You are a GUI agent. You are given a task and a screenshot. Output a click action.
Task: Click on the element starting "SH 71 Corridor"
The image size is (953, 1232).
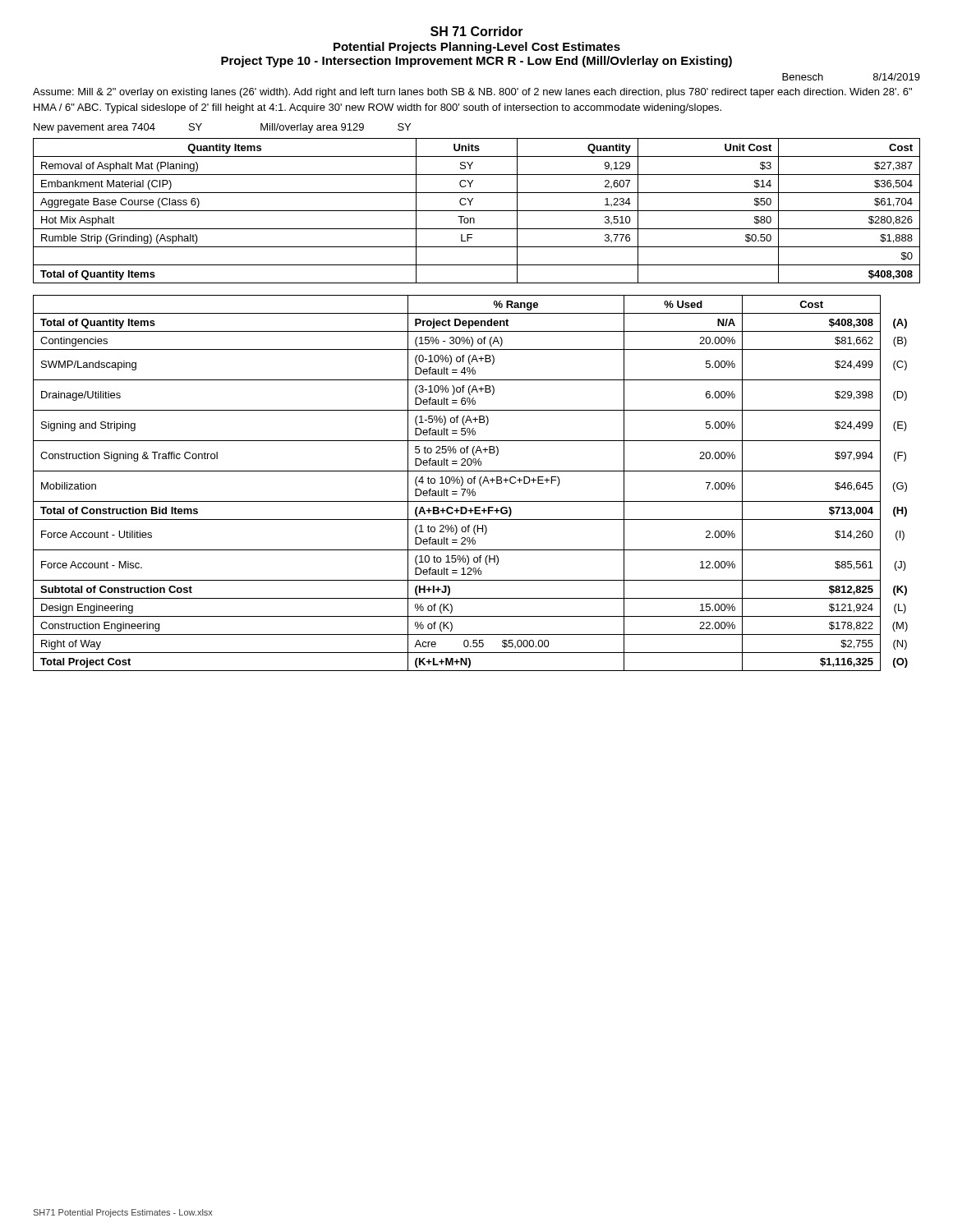(x=476, y=46)
